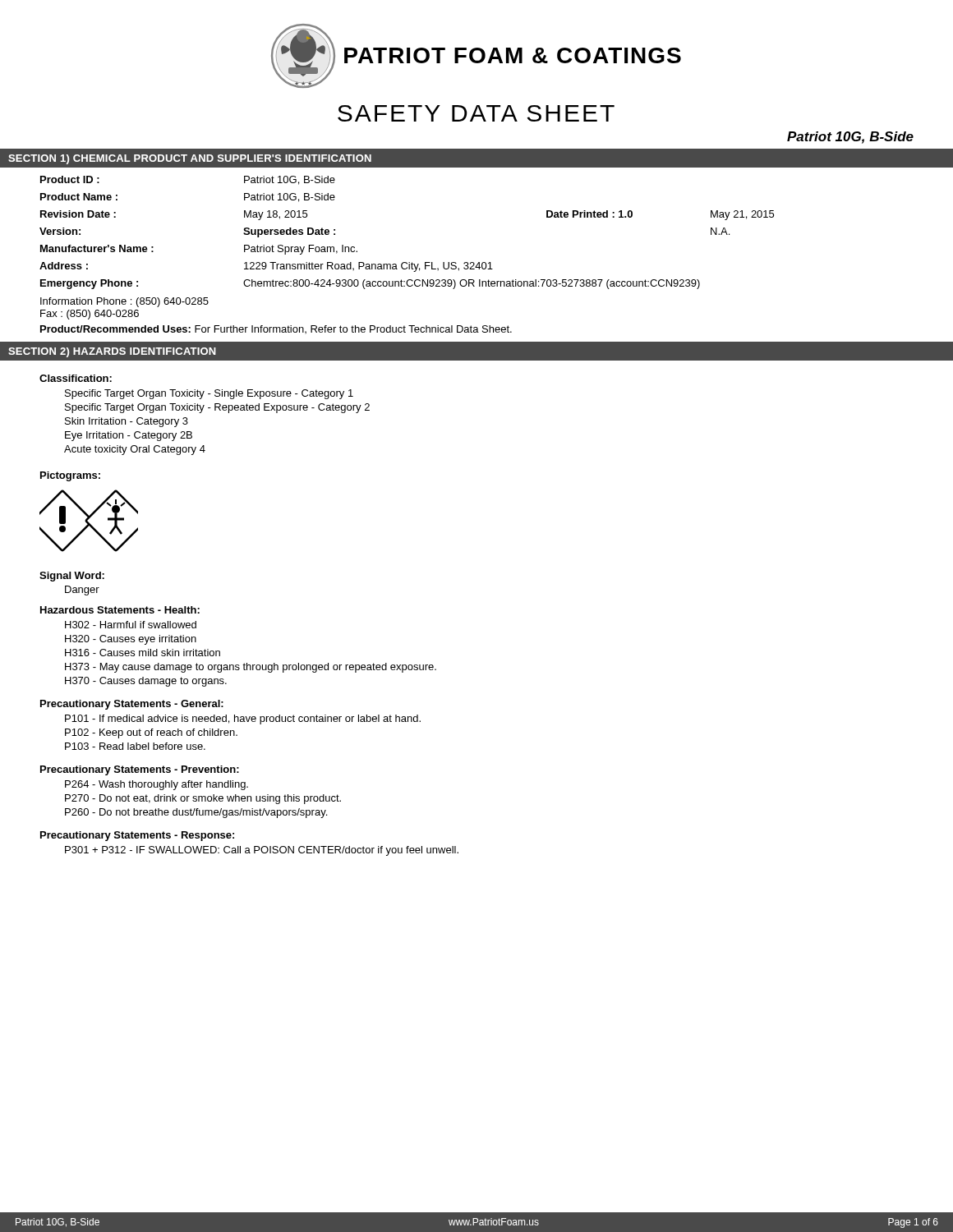Click on the illustration
The width and height of the screenshot is (953, 1232).
pos(476,521)
